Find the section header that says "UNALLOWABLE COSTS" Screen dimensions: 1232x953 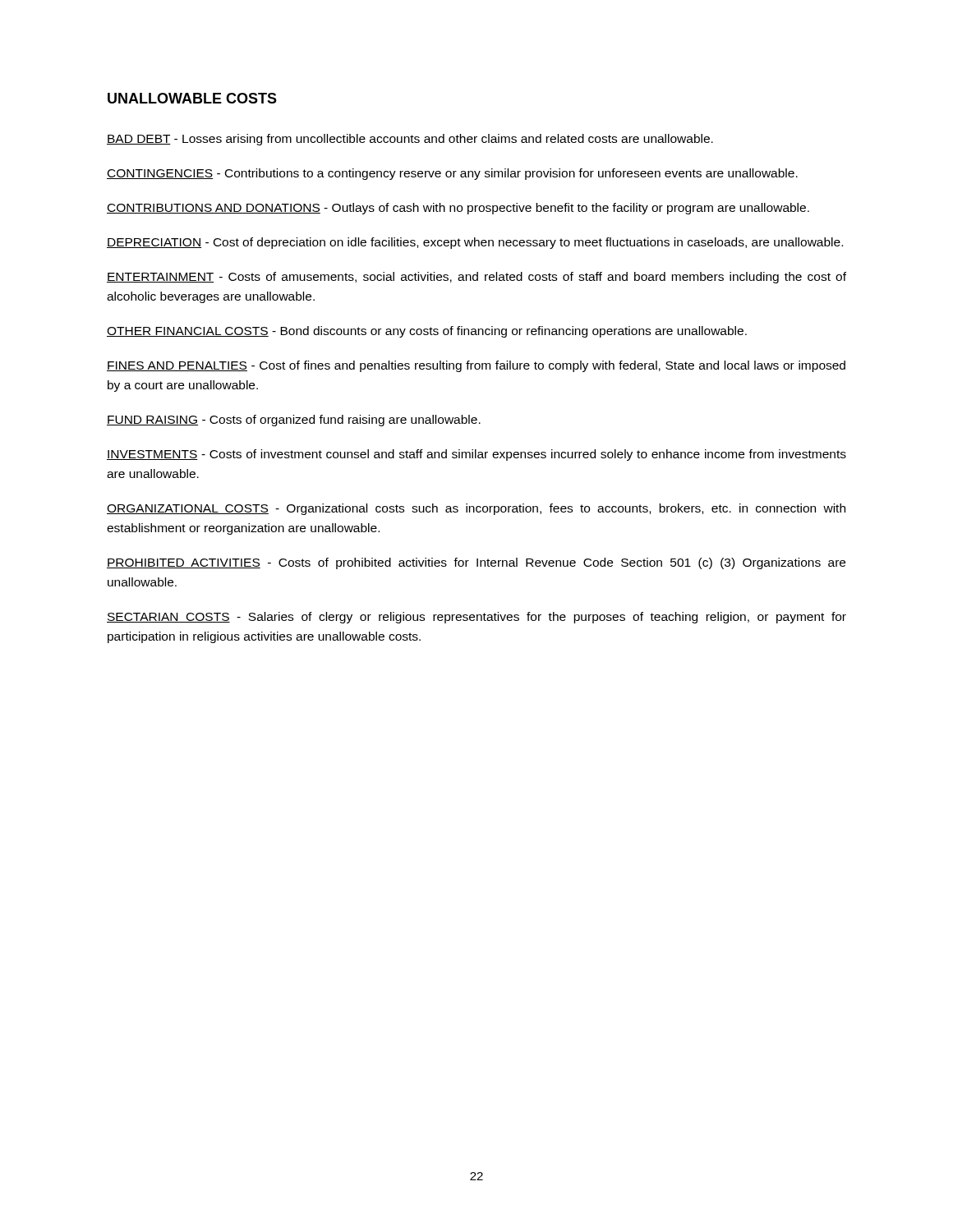coord(192,99)
